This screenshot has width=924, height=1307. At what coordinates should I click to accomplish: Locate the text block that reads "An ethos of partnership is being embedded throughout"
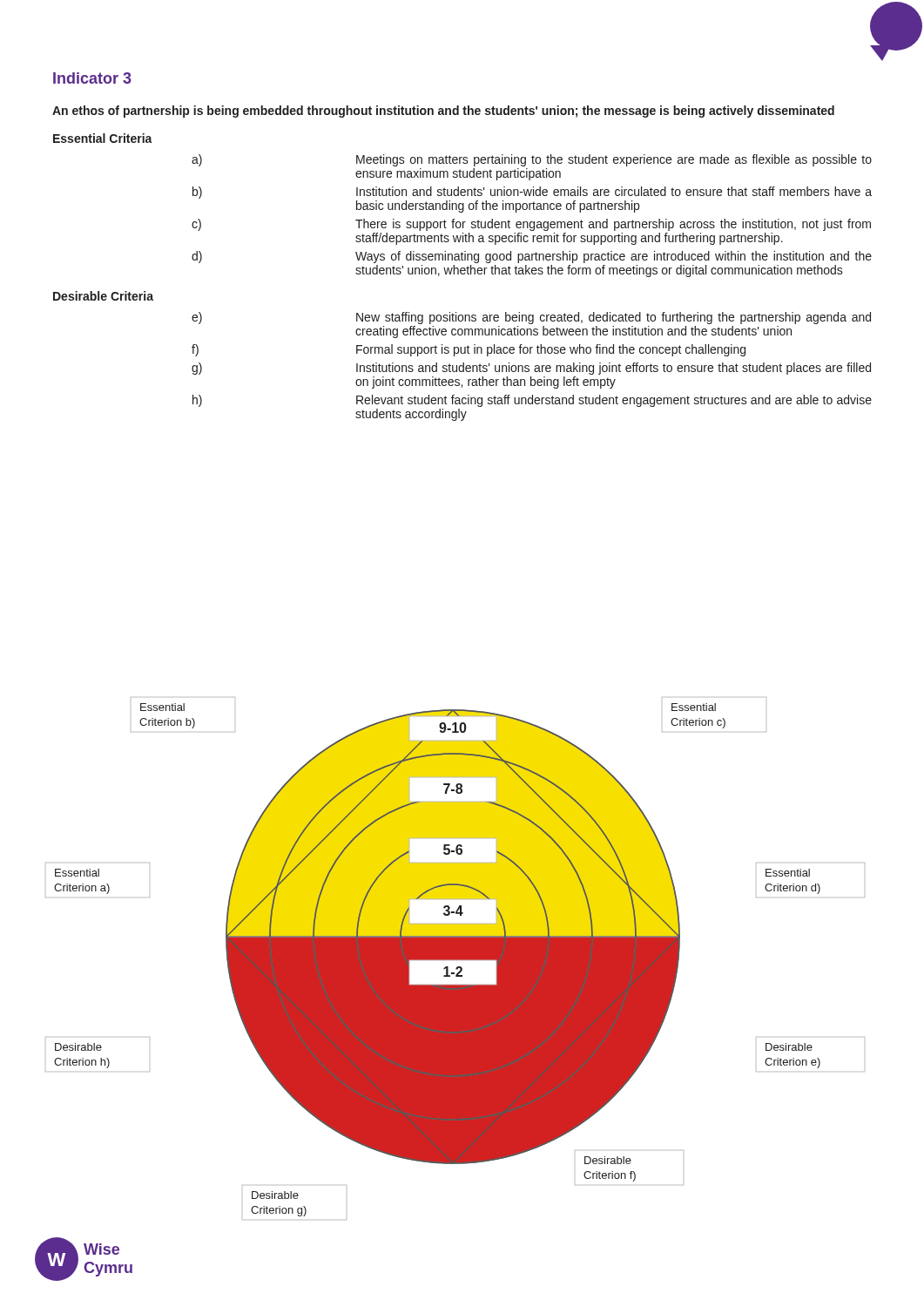point(444,111)
